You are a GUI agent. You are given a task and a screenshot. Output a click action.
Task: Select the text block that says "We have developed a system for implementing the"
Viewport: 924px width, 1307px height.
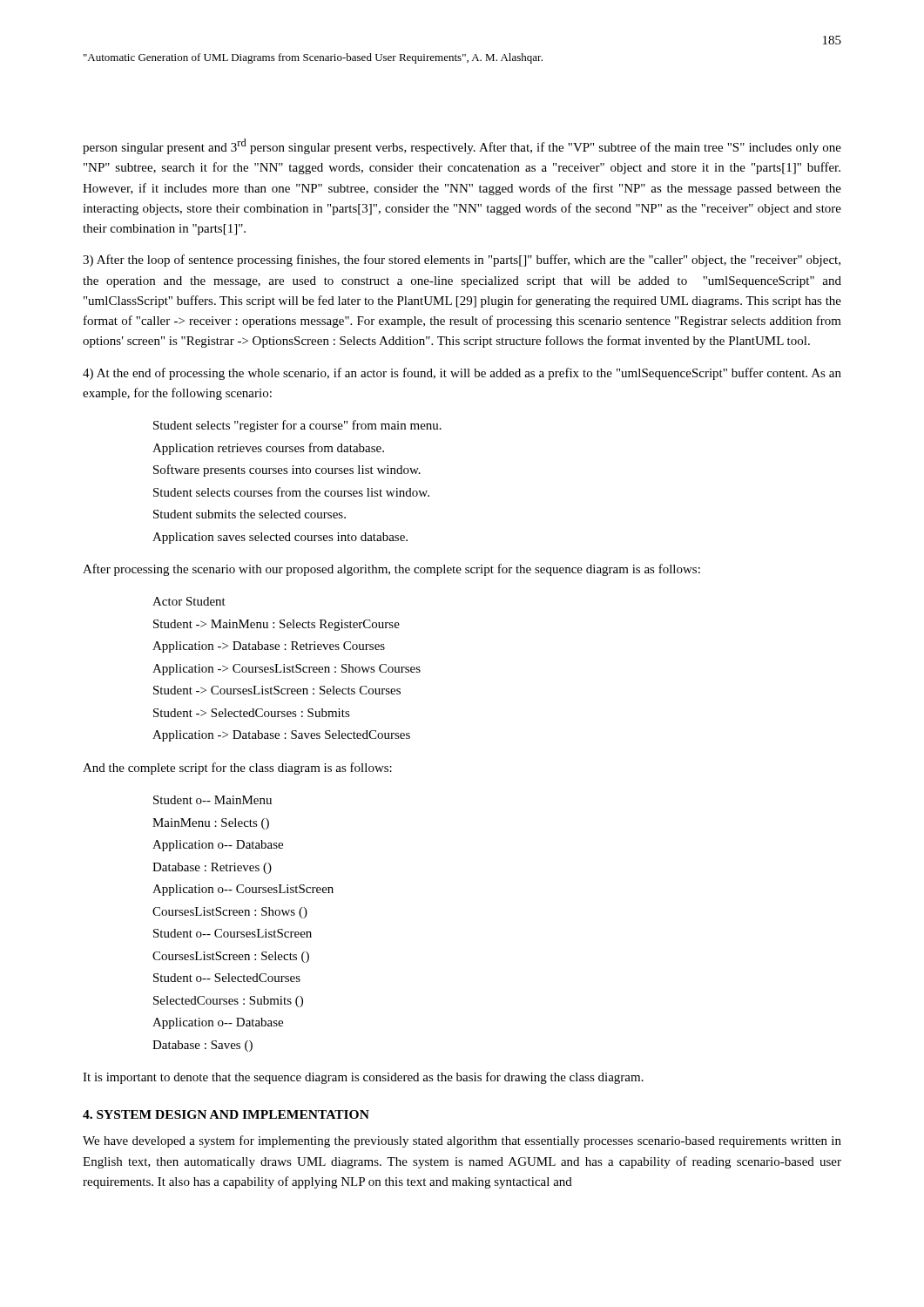tap(462, 1161)
